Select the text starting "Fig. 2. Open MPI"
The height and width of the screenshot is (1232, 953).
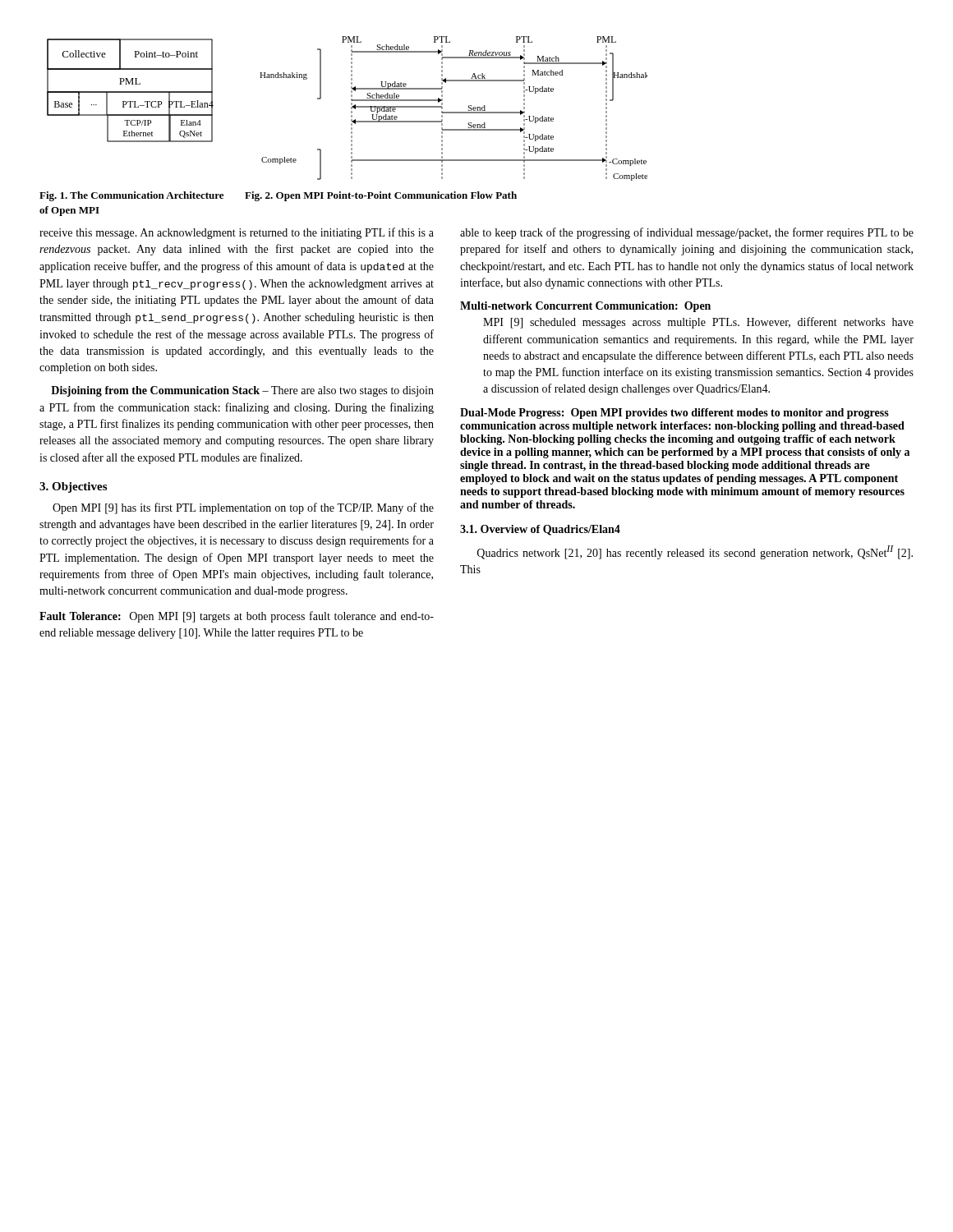(x=381, y=195)
